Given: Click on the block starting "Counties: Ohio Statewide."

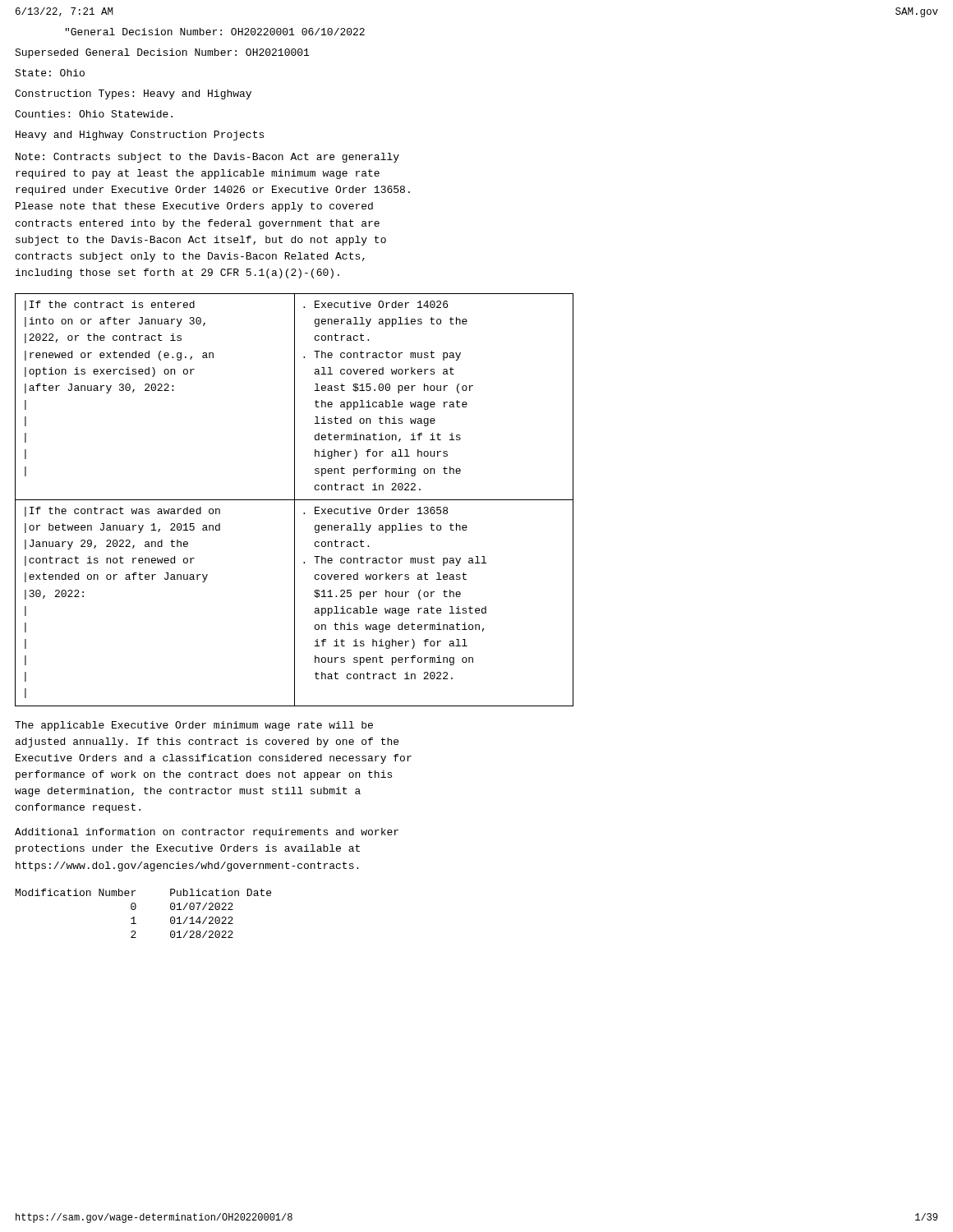Looking at the screenshot, I should click(95, 115).
